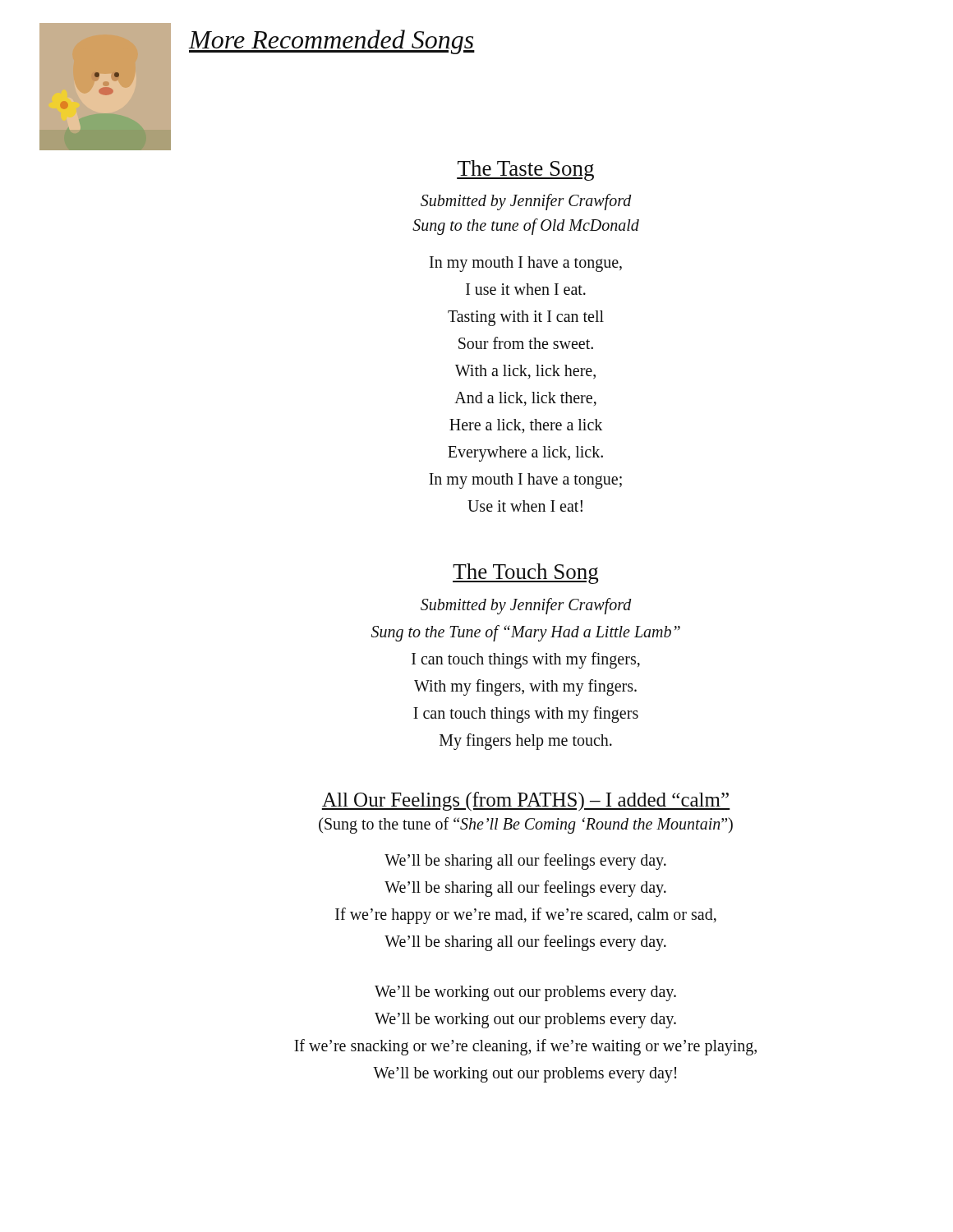Image resolution: width=953 pixels, height=1232 pixels.
Task: Select the text starting "We’ll be working out"
Action: click(526, 1032)
